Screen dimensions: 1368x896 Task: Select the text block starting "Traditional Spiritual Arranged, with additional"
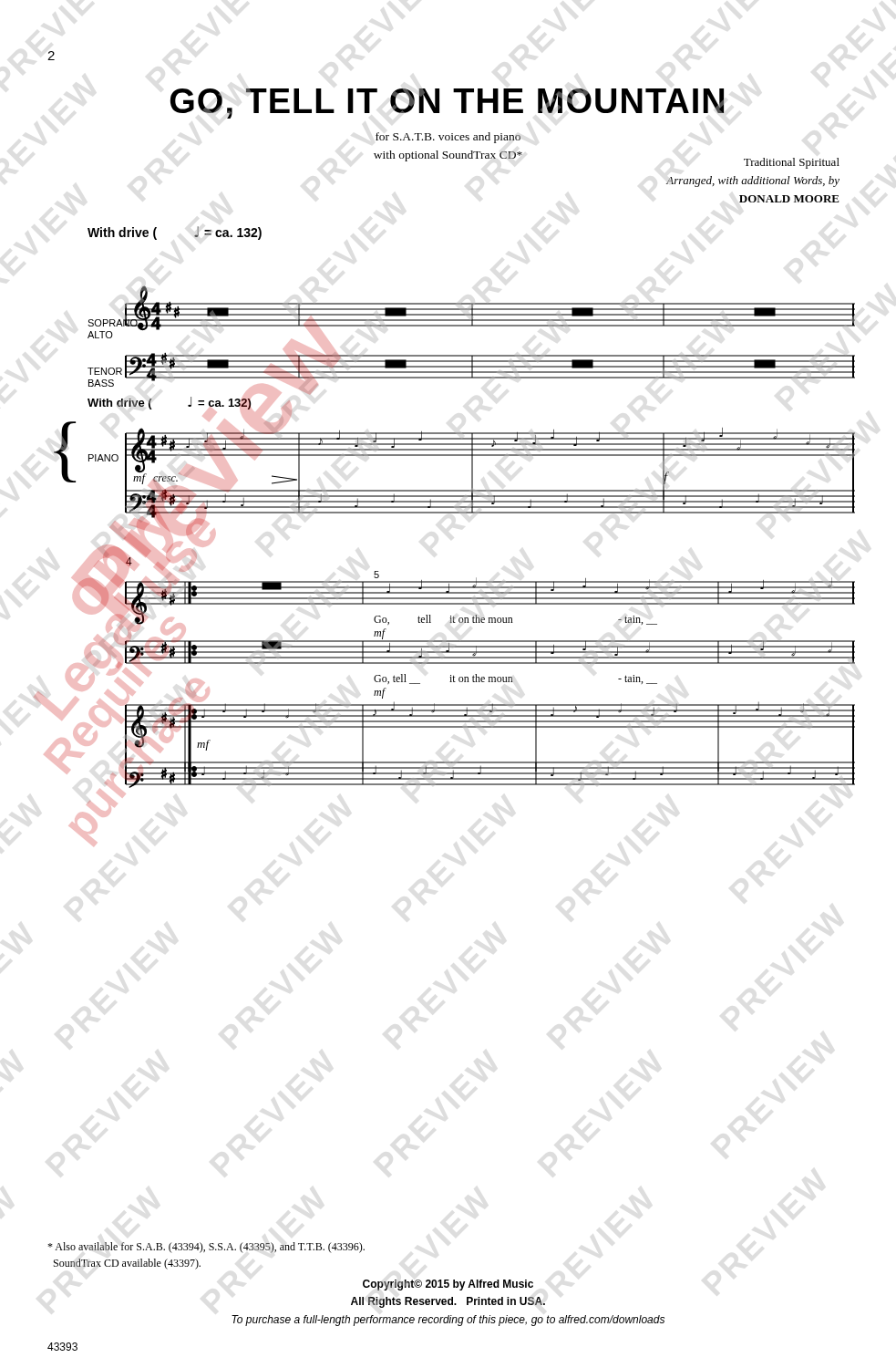[753, 180]
